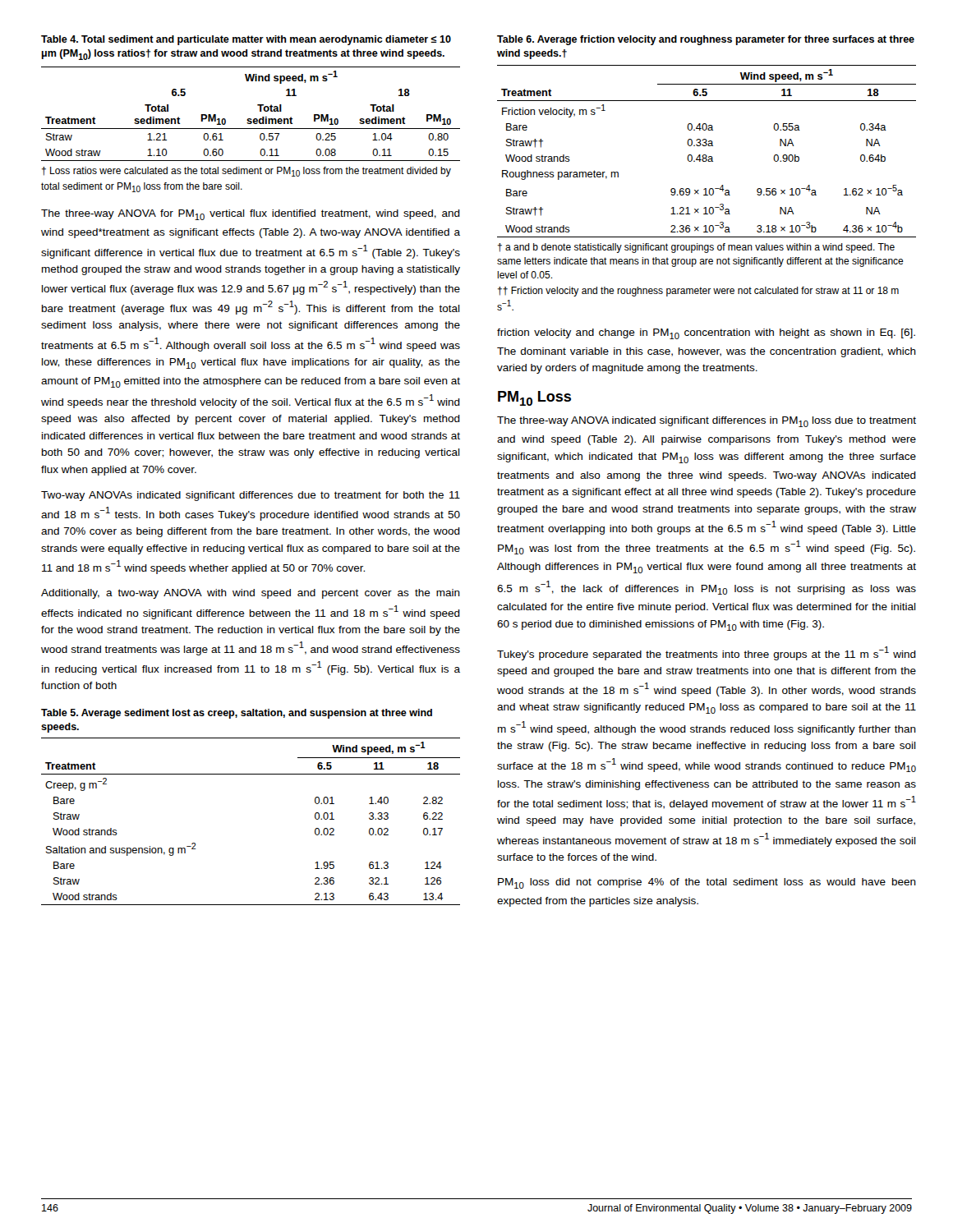Point to the text starting "†† Friction velocity and"
The image size is (953, 1232).
[x=698, y=299]
